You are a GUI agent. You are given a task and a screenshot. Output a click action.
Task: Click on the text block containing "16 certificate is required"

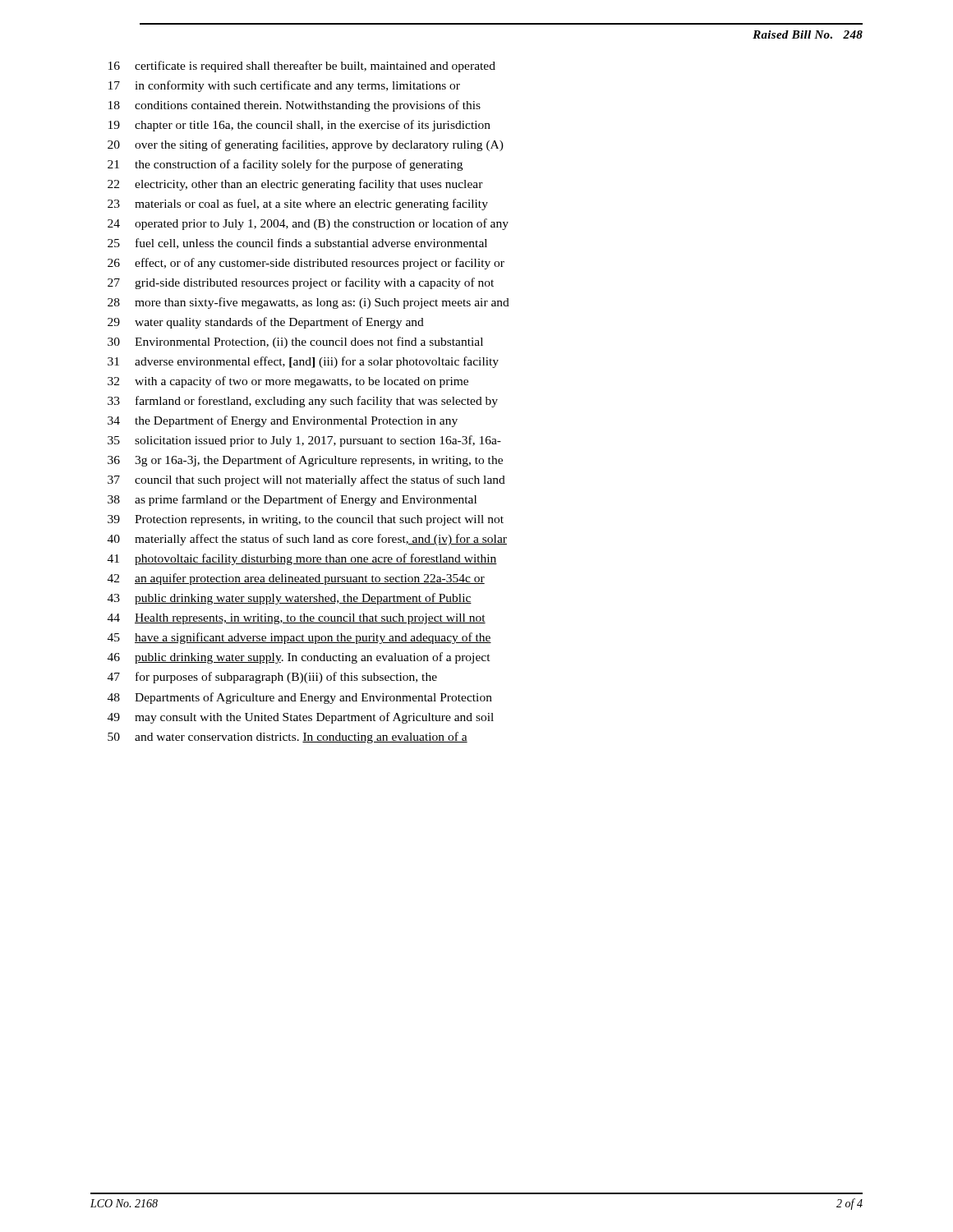click(476, 401)
